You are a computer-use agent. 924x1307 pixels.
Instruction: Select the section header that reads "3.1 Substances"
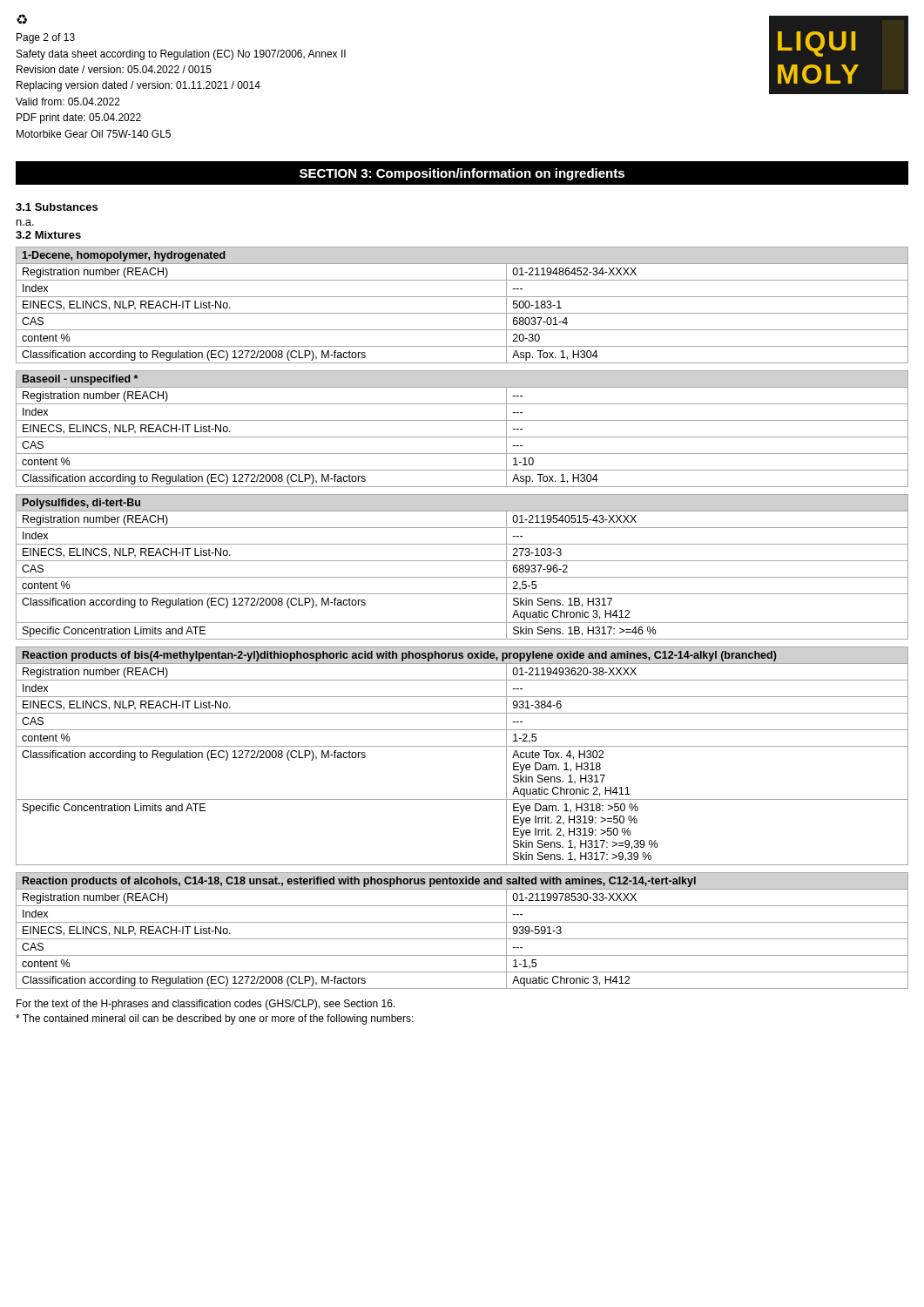tap(57, 207)
